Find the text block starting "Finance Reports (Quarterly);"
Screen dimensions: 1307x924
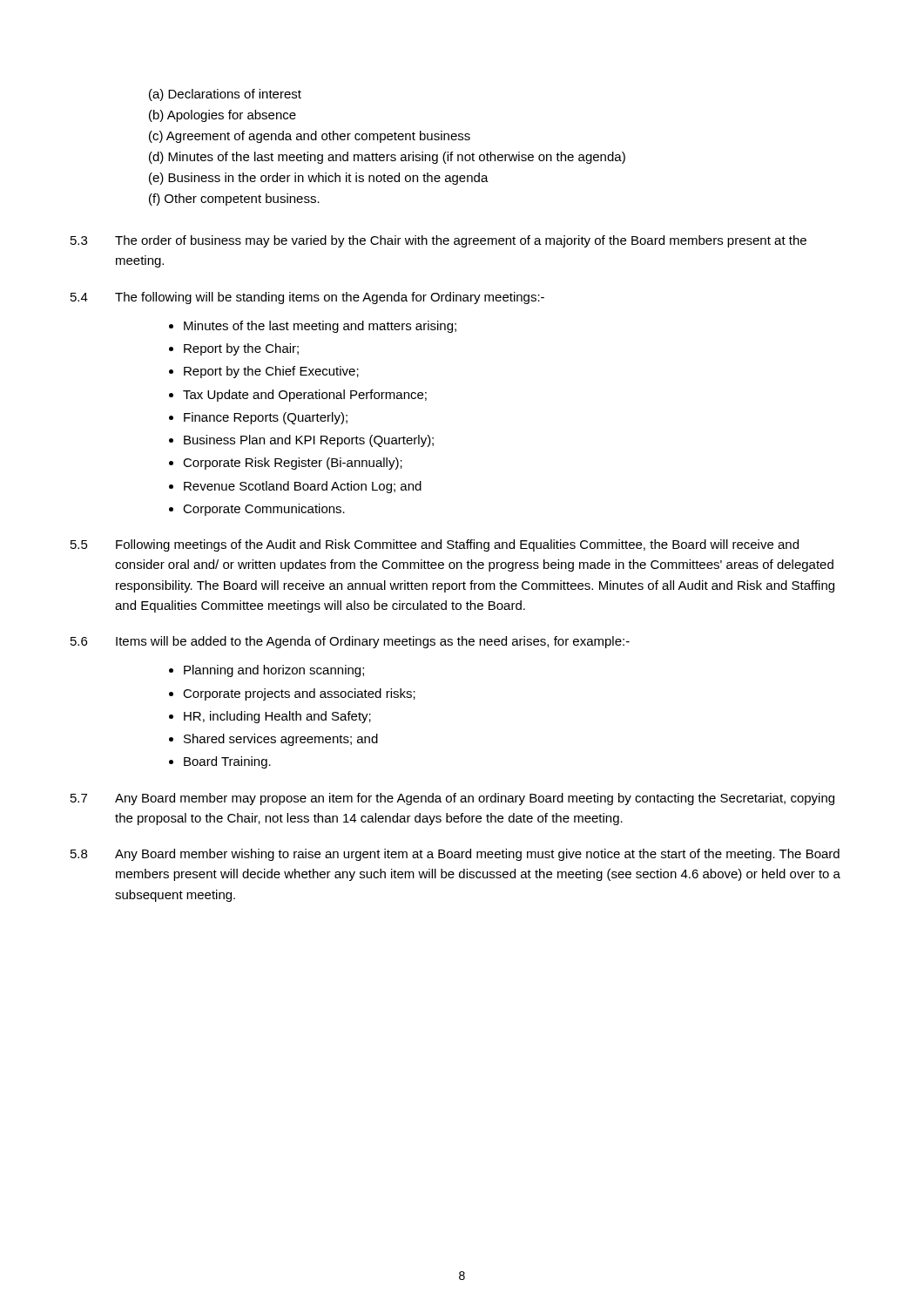tap(266, 417)
